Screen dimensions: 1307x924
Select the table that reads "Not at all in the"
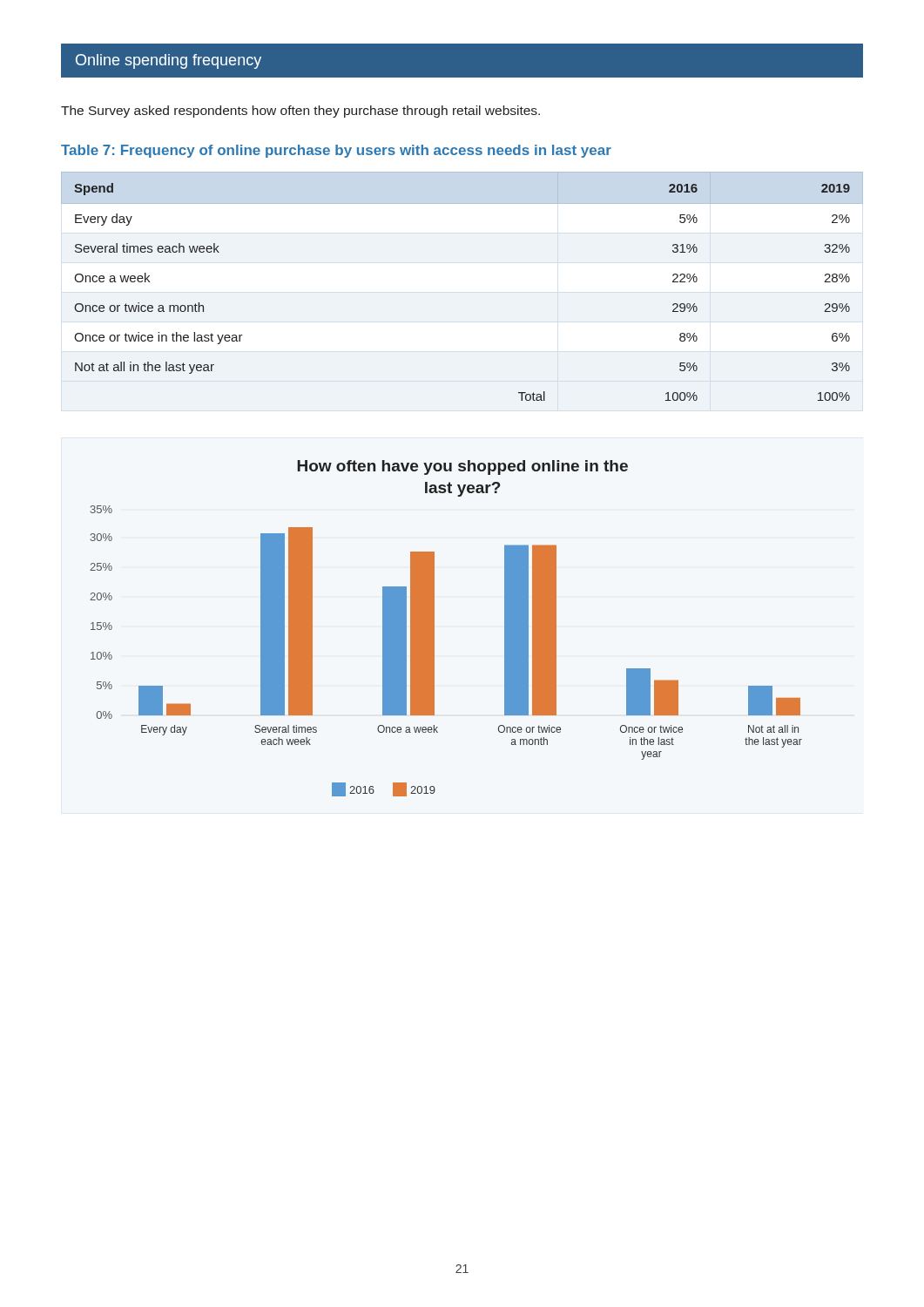[x=462, y=292]
